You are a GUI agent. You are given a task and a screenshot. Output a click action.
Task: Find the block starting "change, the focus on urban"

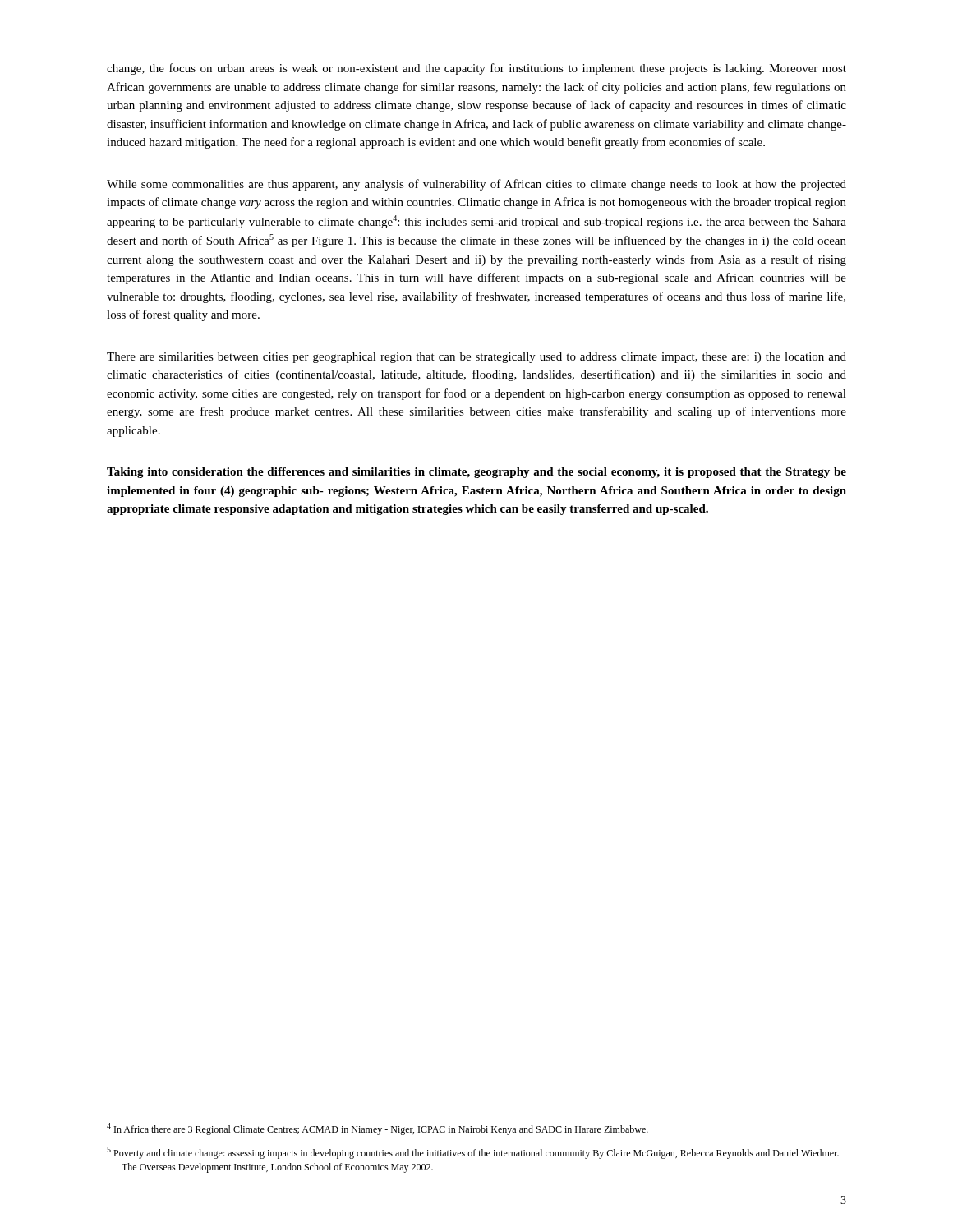pos(476,105)
